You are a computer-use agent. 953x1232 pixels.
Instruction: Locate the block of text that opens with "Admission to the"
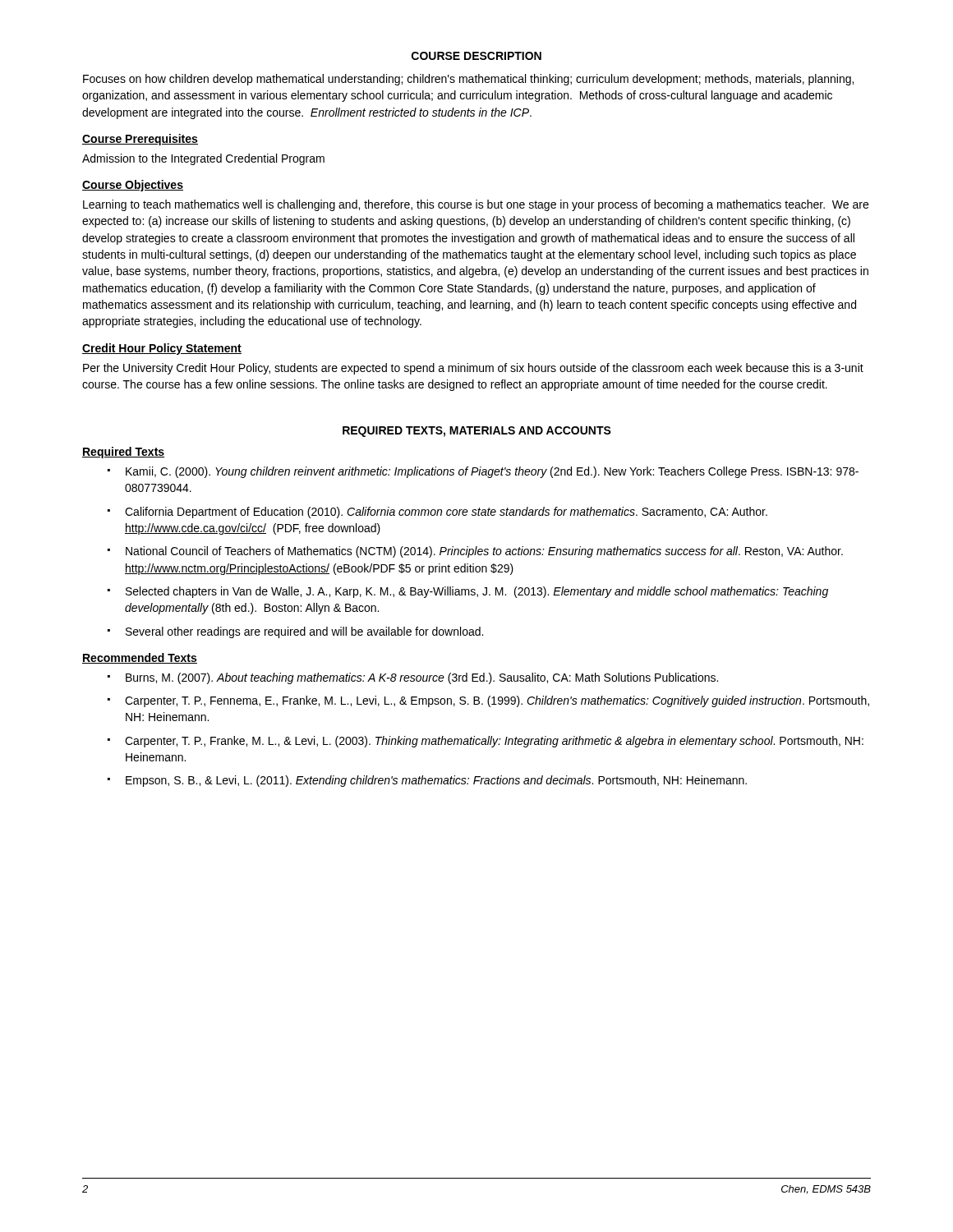204,158
